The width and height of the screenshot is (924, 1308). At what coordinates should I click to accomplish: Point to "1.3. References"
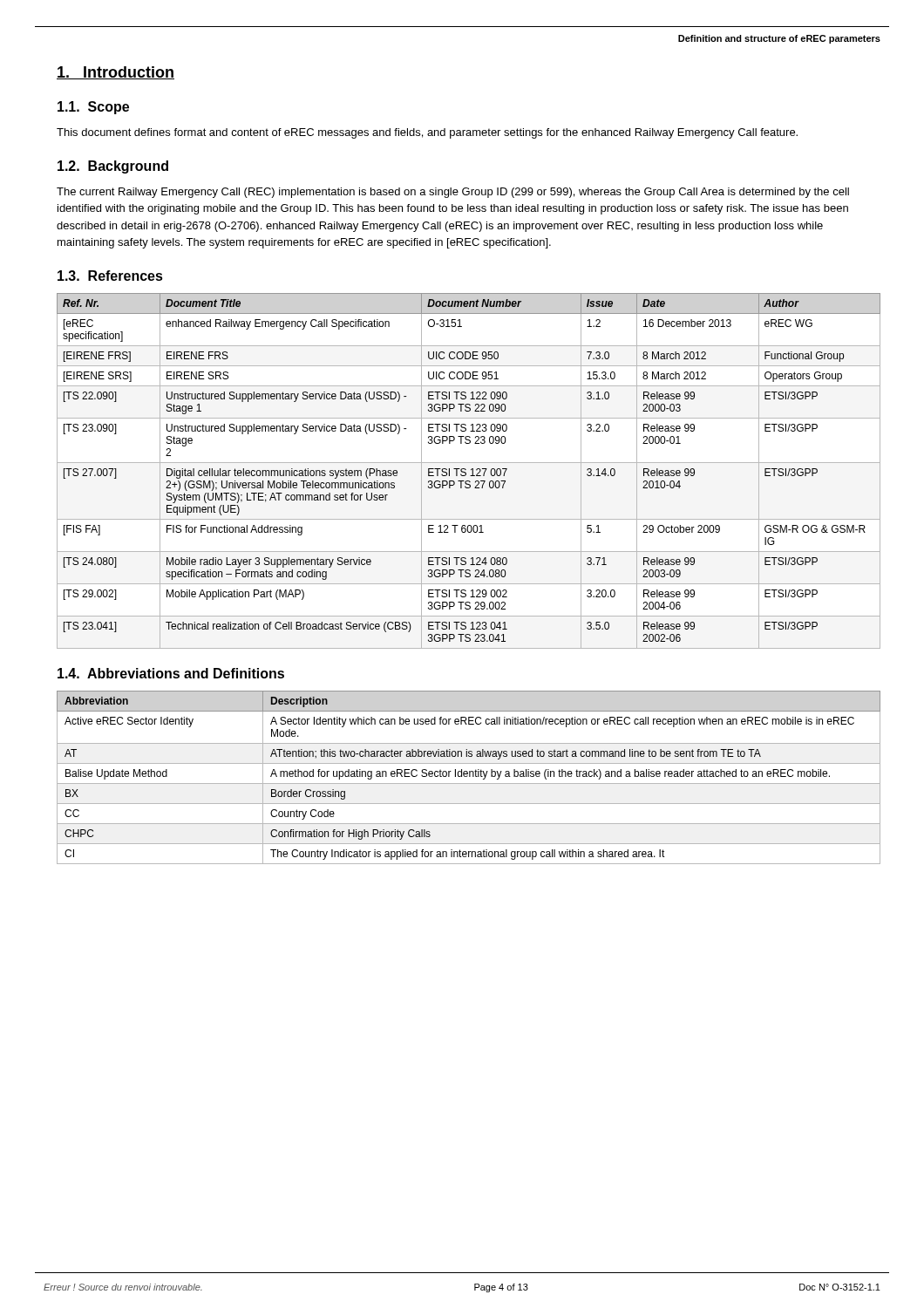point(110,276)
